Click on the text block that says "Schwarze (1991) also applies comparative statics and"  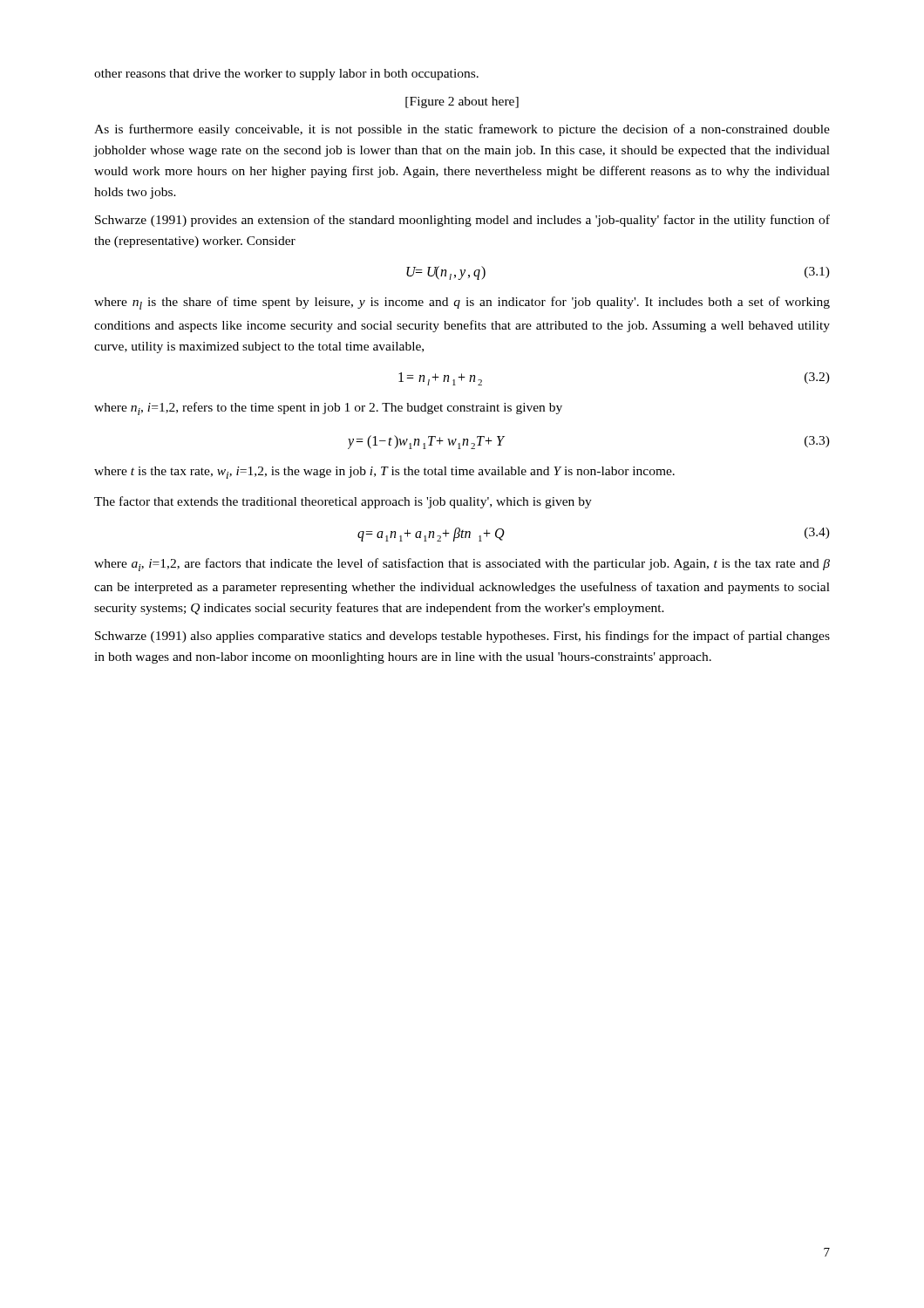coord(462,645)
